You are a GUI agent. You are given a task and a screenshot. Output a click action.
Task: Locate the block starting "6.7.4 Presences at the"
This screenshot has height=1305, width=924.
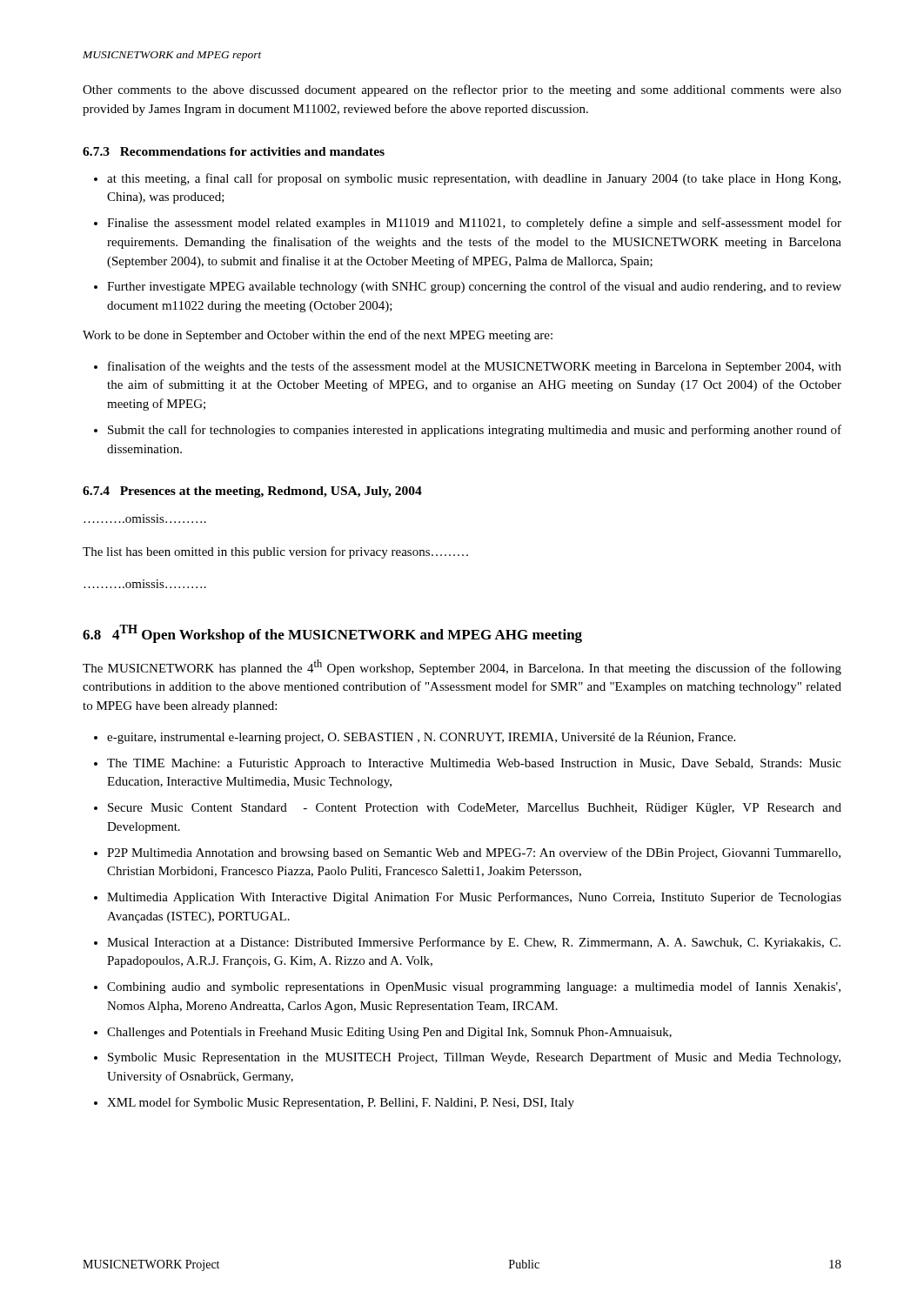point(252,490)
